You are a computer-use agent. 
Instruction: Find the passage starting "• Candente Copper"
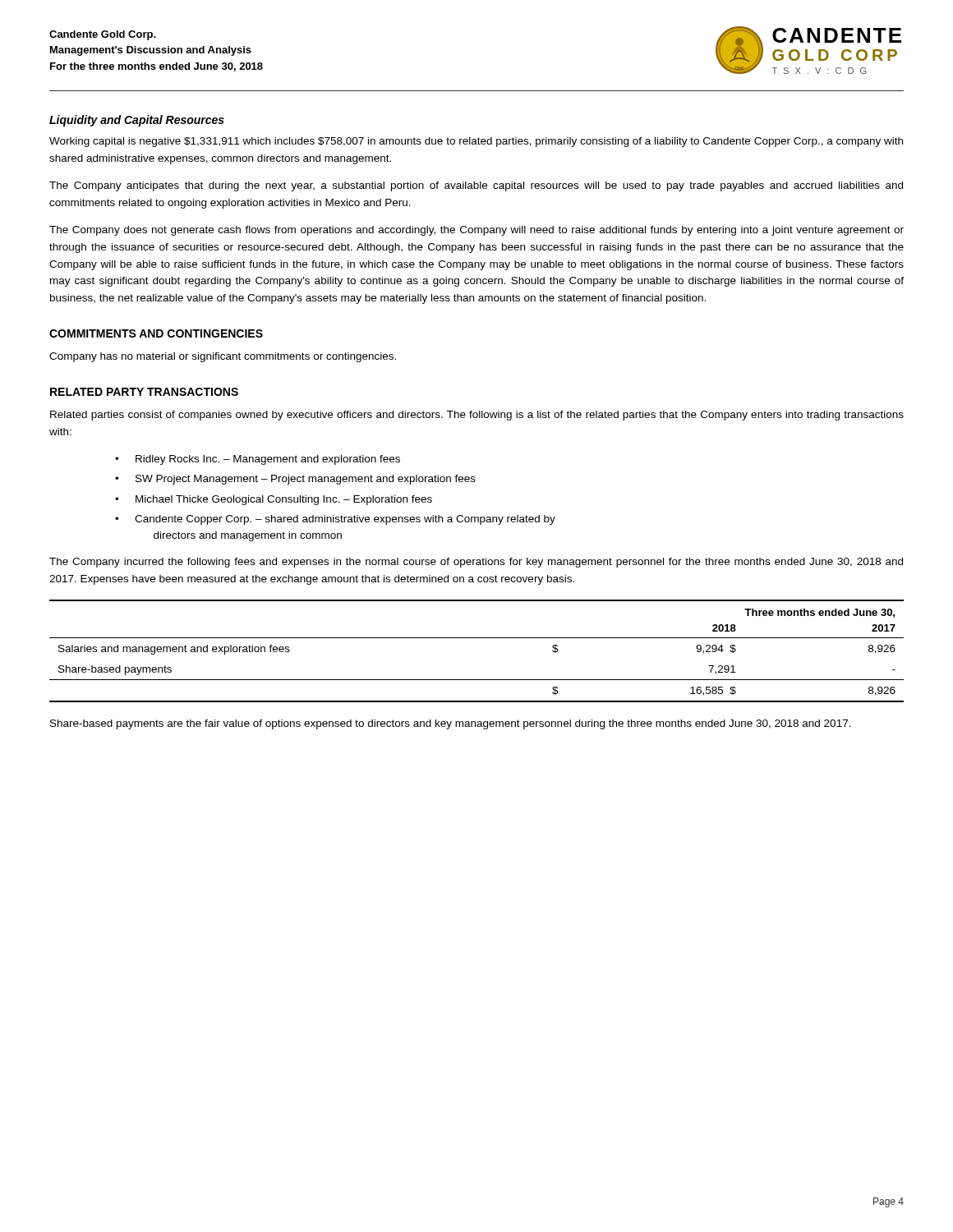[x=335, y=527]
